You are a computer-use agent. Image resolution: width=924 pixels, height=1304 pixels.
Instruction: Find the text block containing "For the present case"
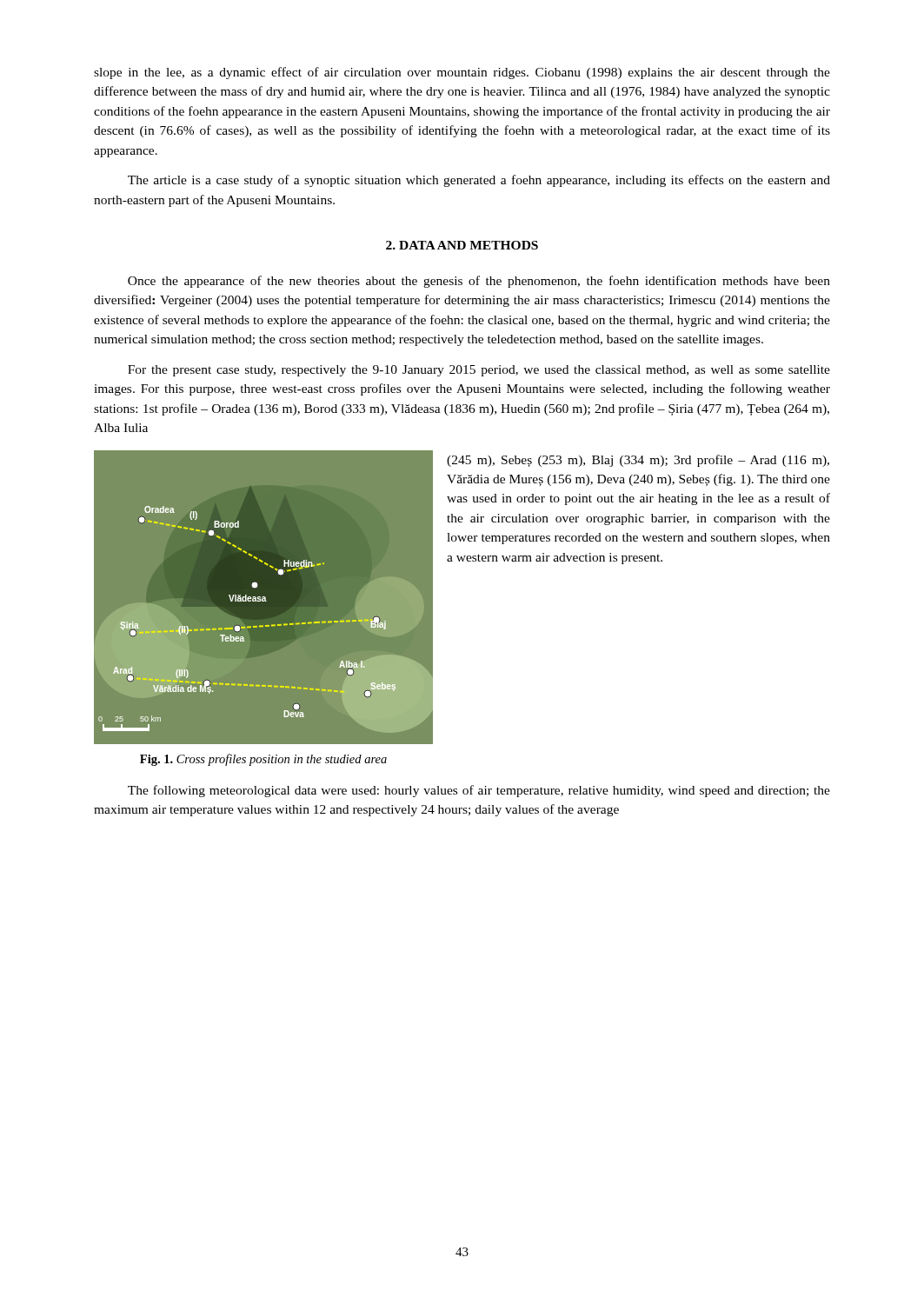(462, 398)
